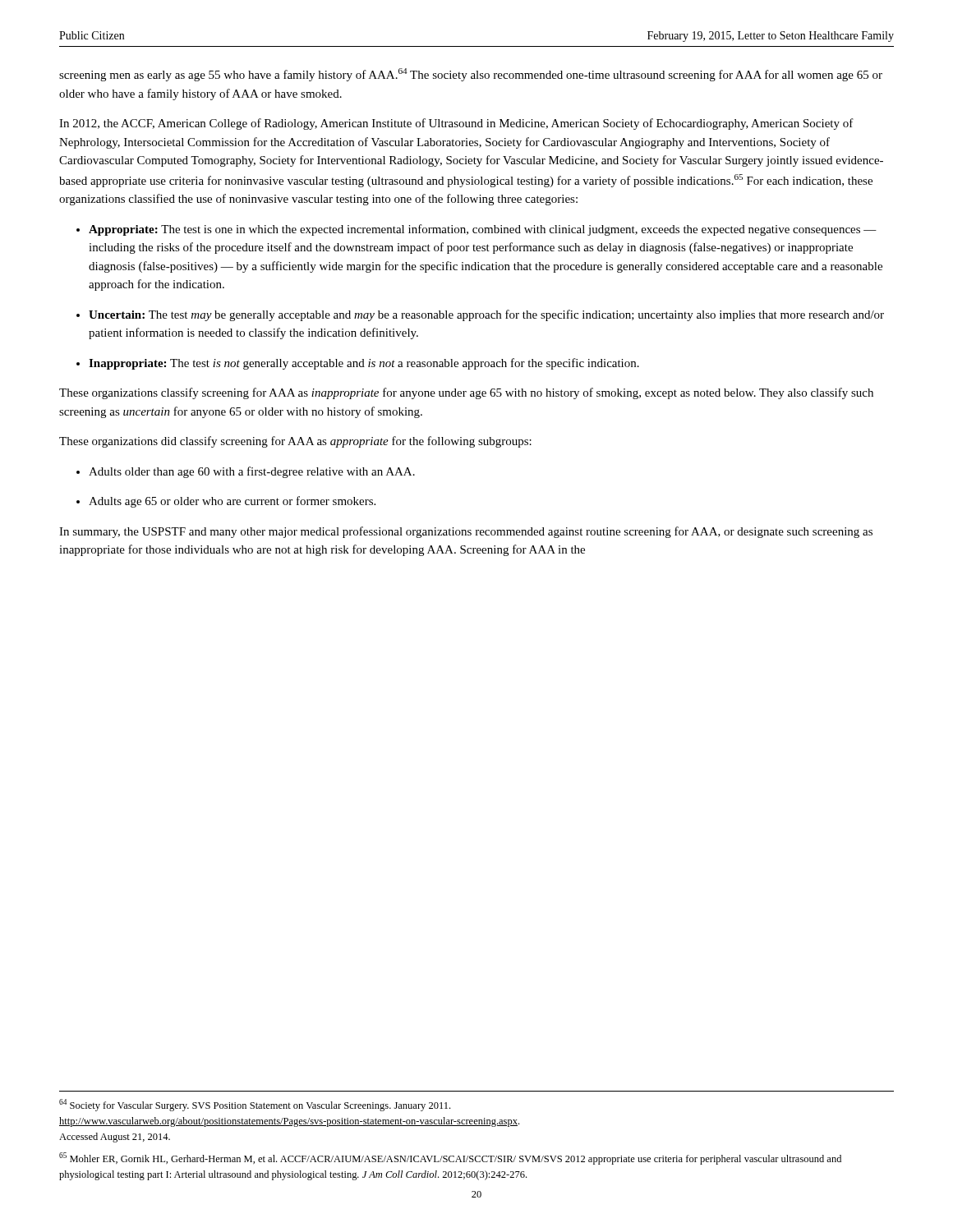Screen dimensions: 1232x953
Task: Select the text block that says "In summary, the USPSTF and many"
Action: tap(476, 540)
